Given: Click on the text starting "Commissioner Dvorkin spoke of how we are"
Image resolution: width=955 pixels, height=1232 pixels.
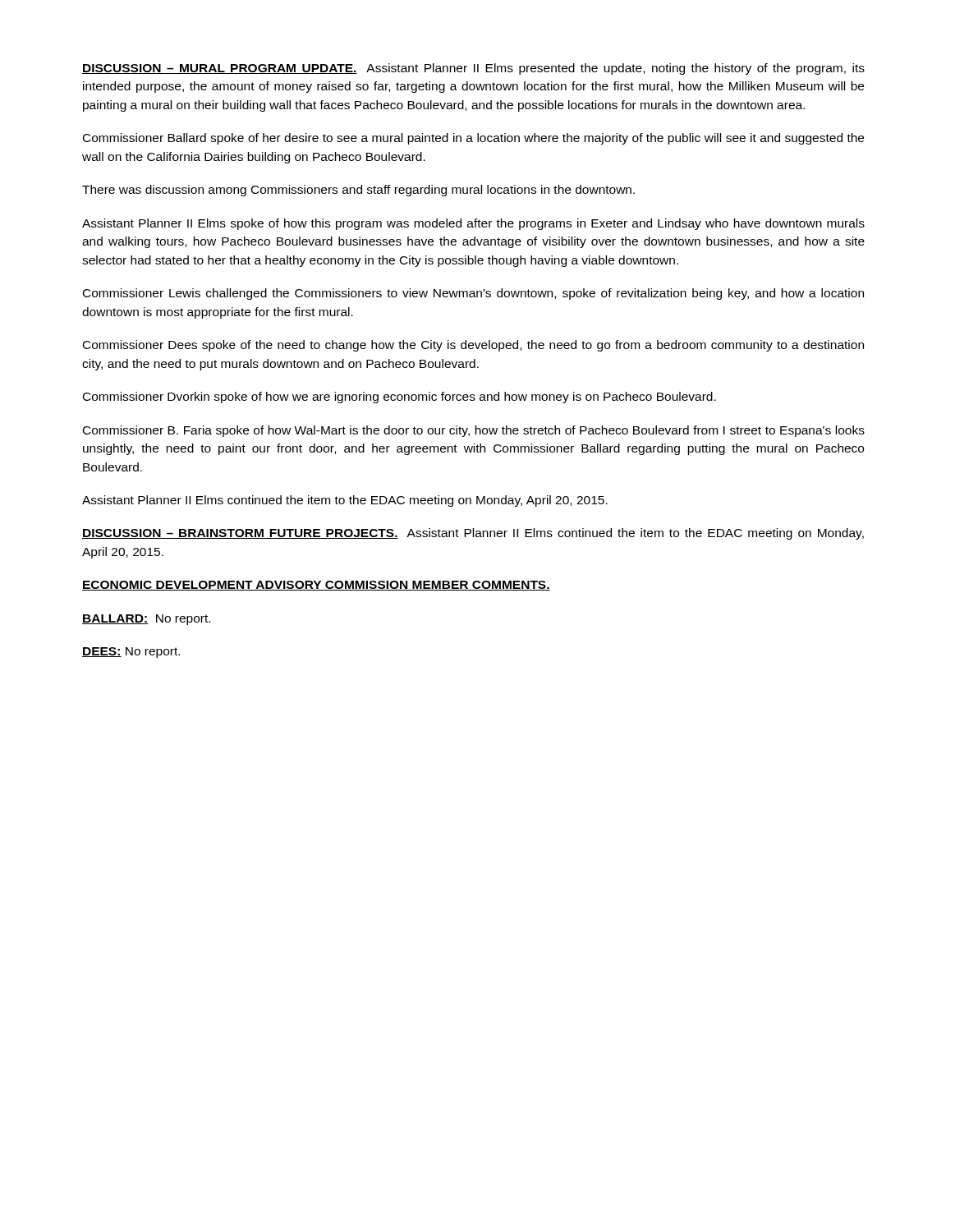Looking at the screenshot, I should 399,396.
